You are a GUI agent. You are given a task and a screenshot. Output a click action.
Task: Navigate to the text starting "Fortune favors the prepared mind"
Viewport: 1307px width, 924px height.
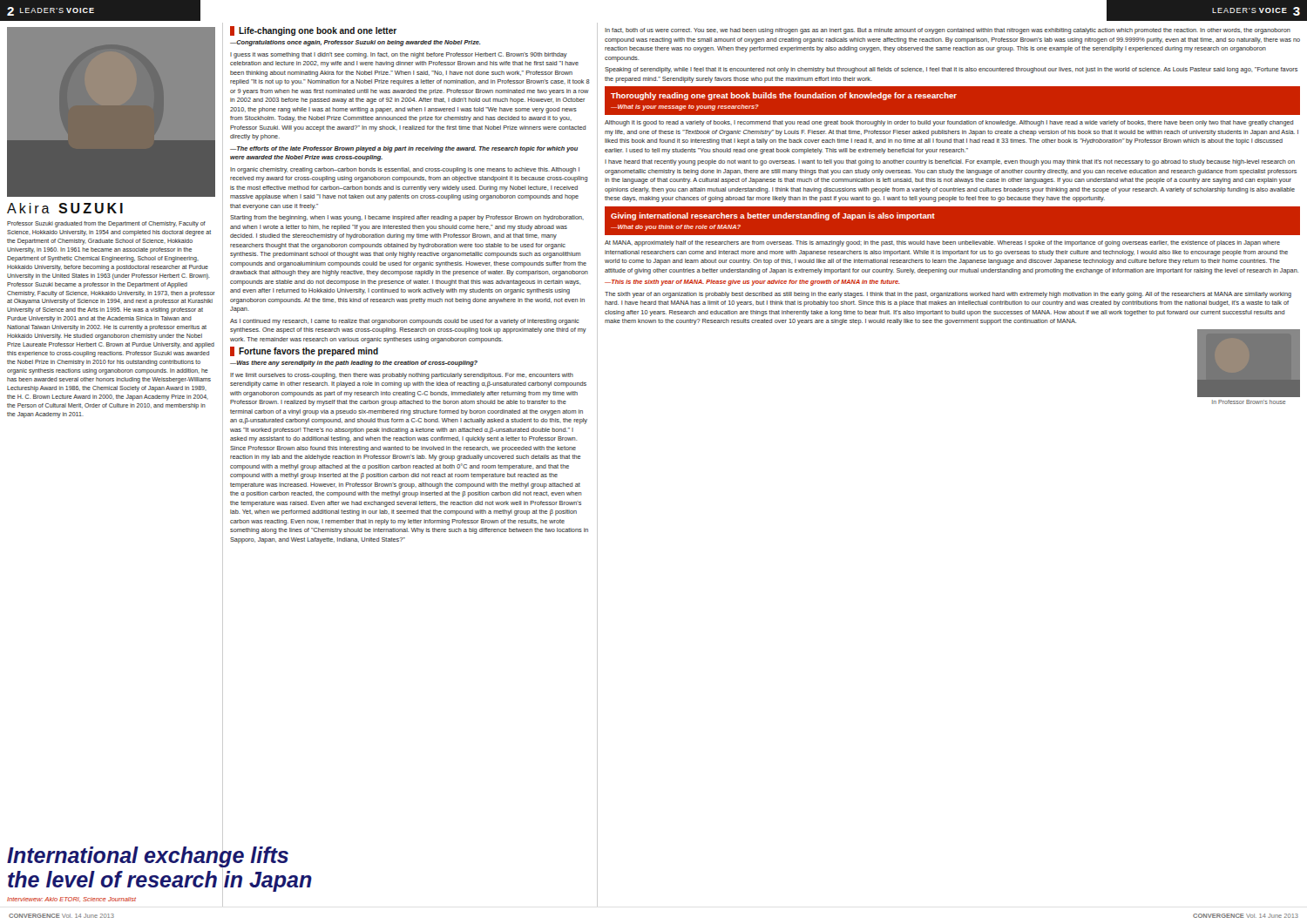coord(304,351)
